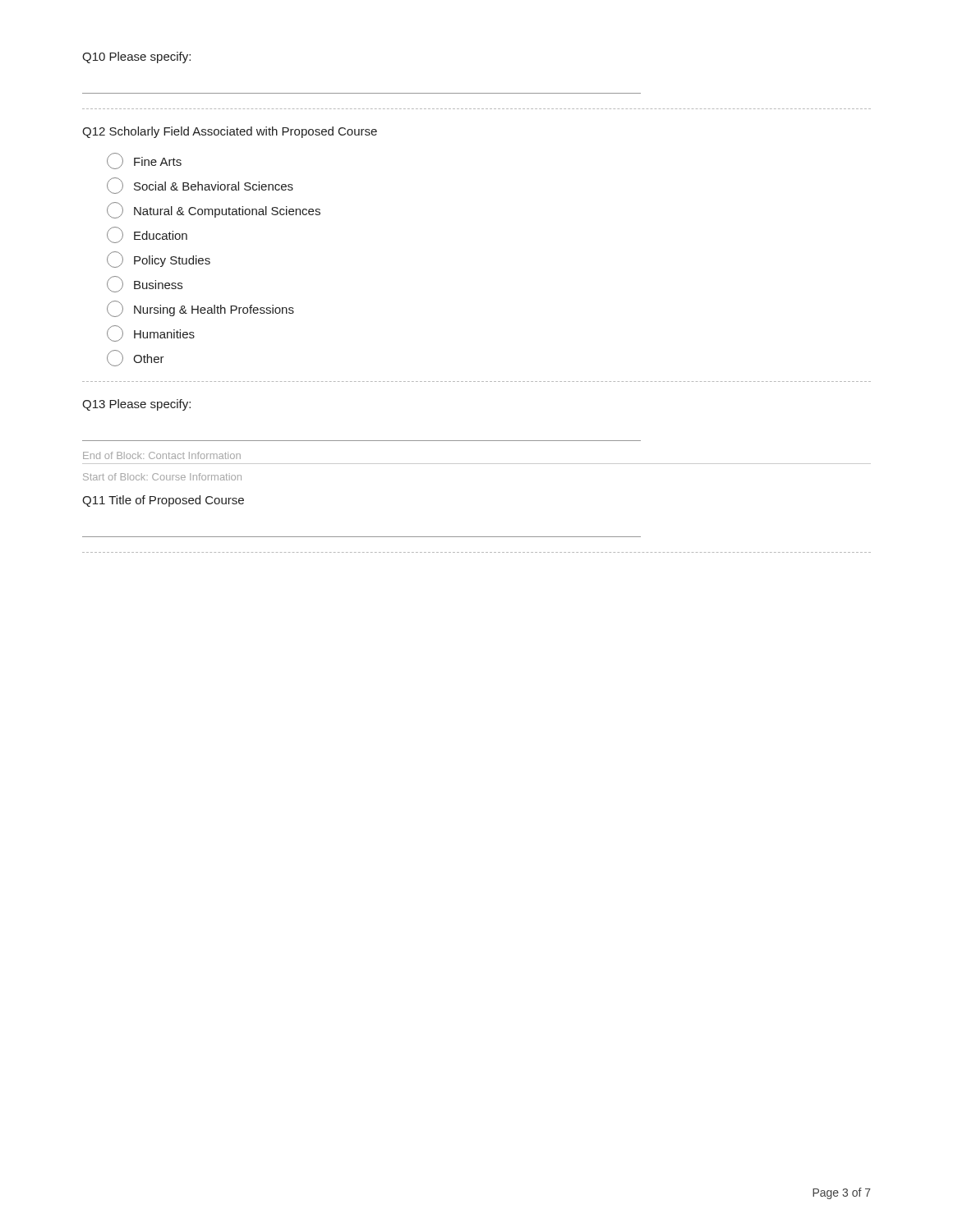This screenshot has height=1232, width=953.
Task: Click where it says "Q13 Please specify:"
Action: [137, 404]
